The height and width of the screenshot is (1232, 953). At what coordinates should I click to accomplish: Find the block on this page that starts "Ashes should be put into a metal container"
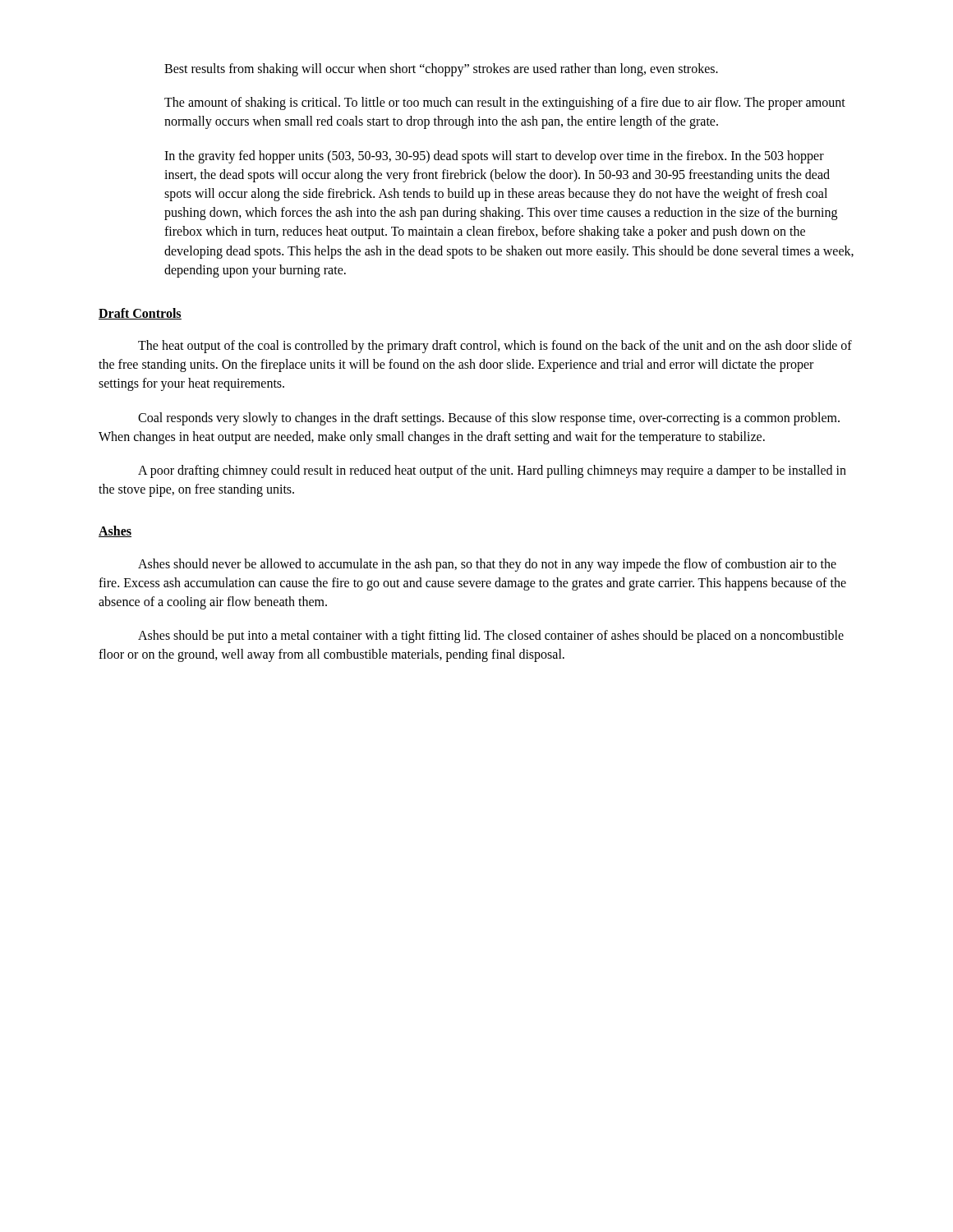471,645
